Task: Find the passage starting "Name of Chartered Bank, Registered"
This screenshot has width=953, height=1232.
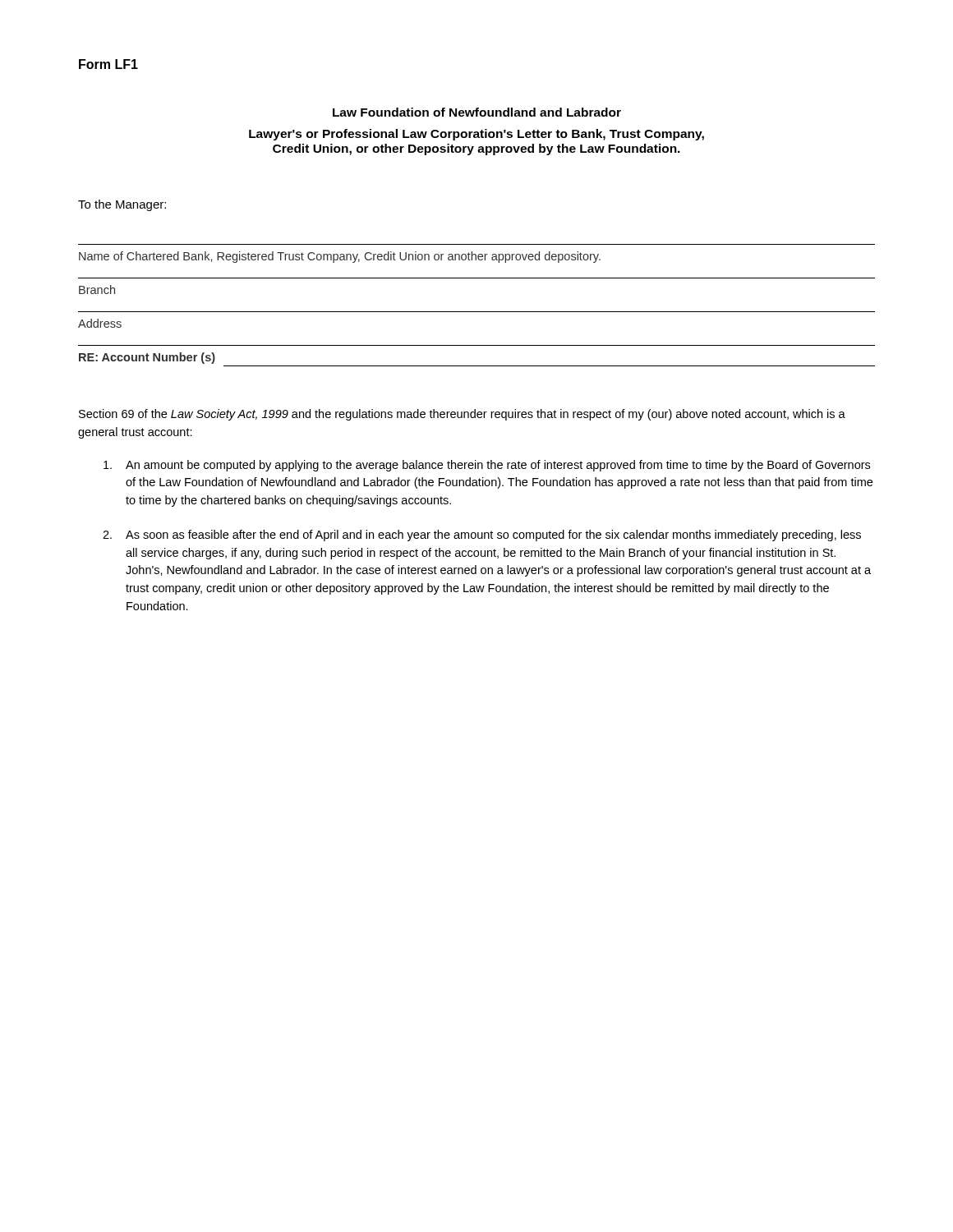Action: [340, 256]
